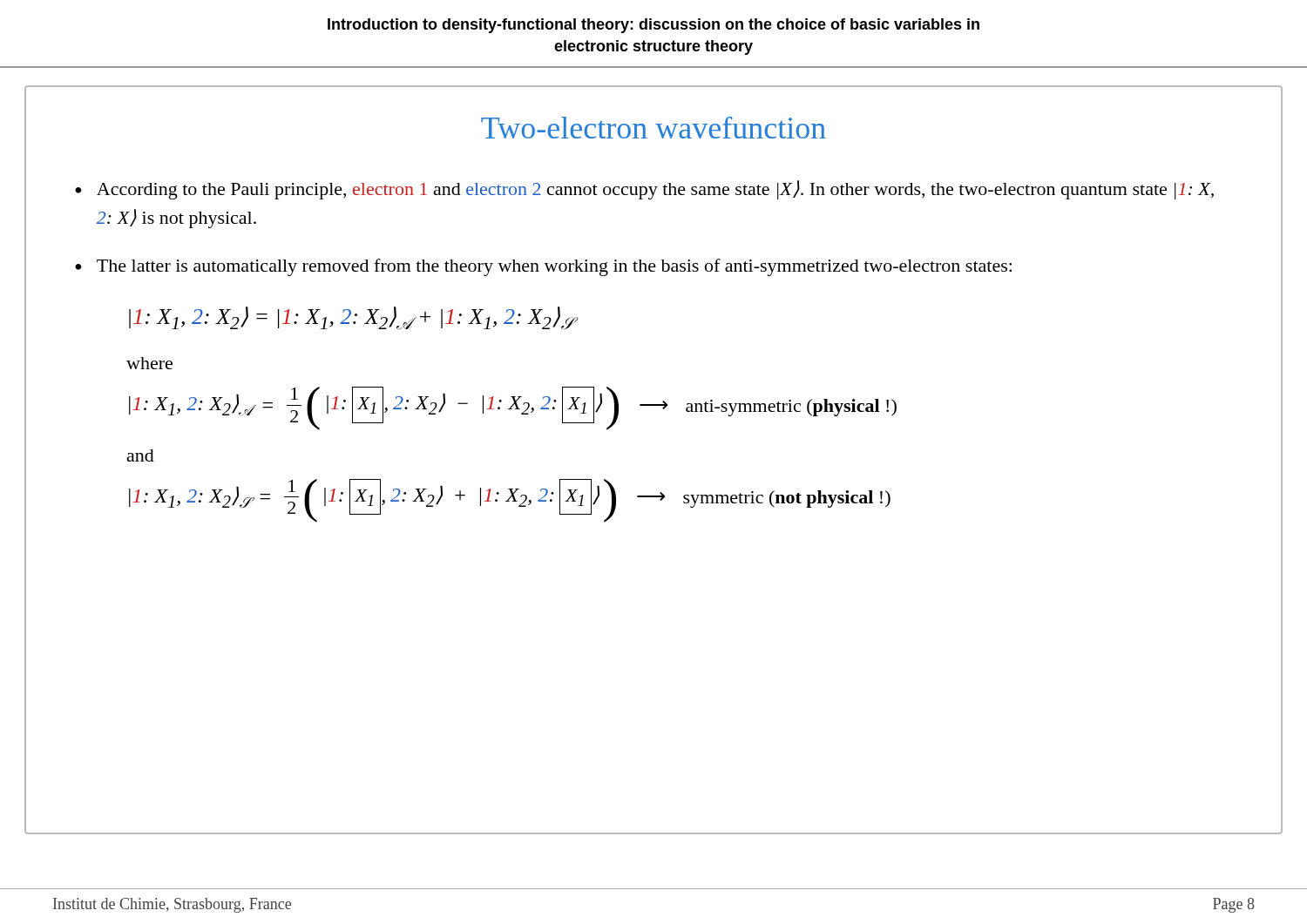Navigate to the text block starting "|1: X1, 2: X2⟩𝒜 ="

512,405
